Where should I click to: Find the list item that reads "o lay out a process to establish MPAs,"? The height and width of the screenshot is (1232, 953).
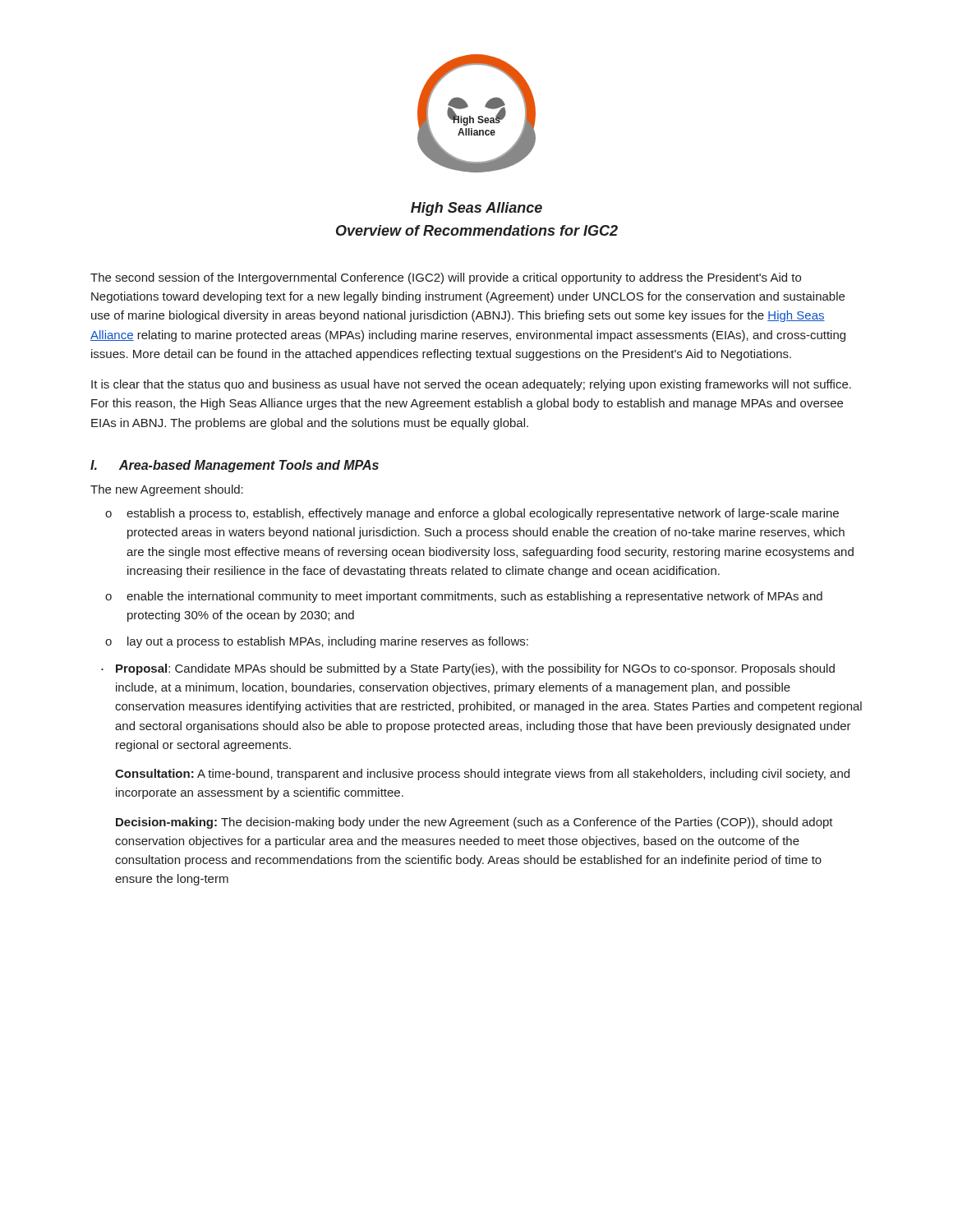point(317,641)
